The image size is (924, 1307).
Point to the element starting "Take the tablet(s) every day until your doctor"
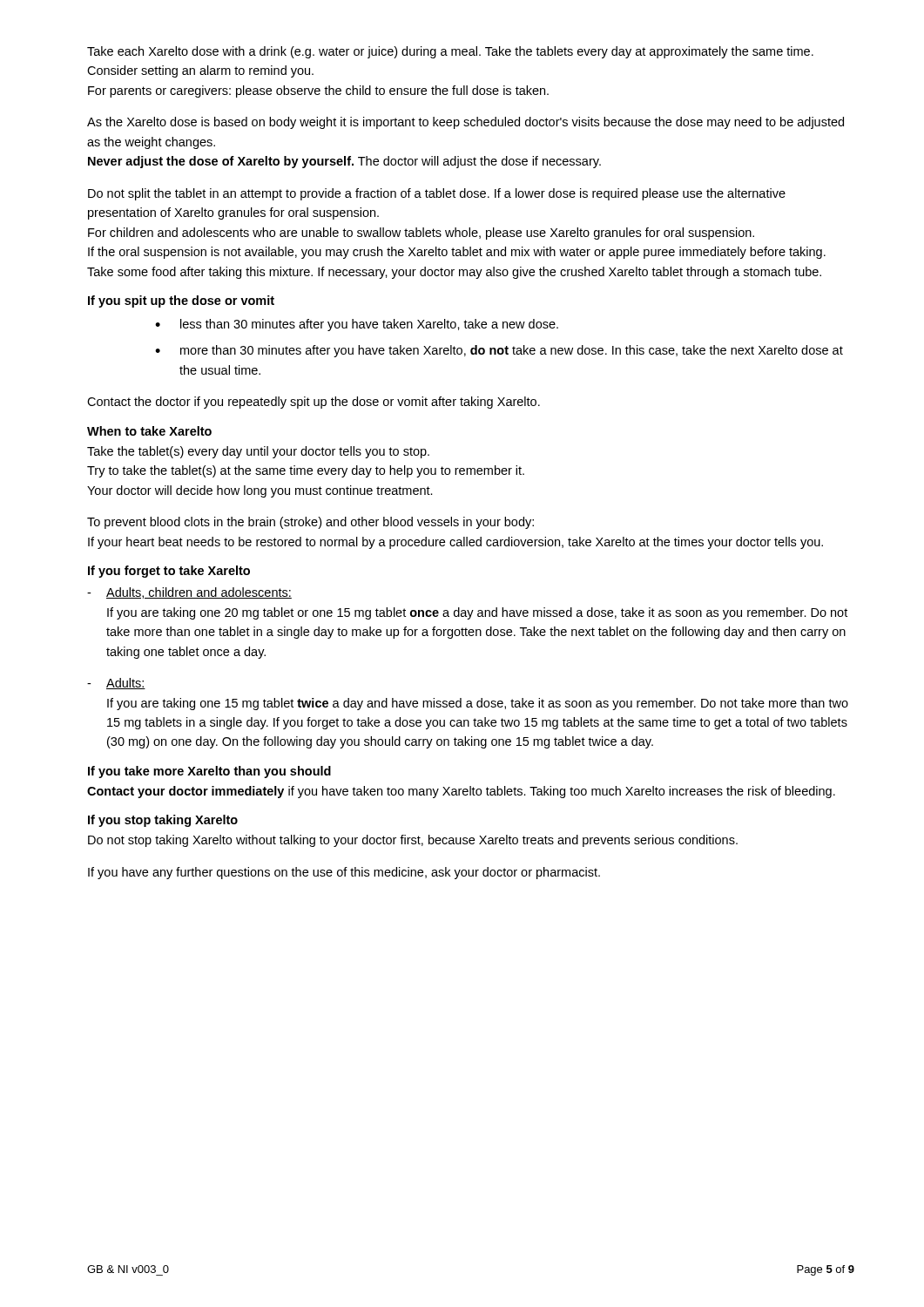(306, 471)
